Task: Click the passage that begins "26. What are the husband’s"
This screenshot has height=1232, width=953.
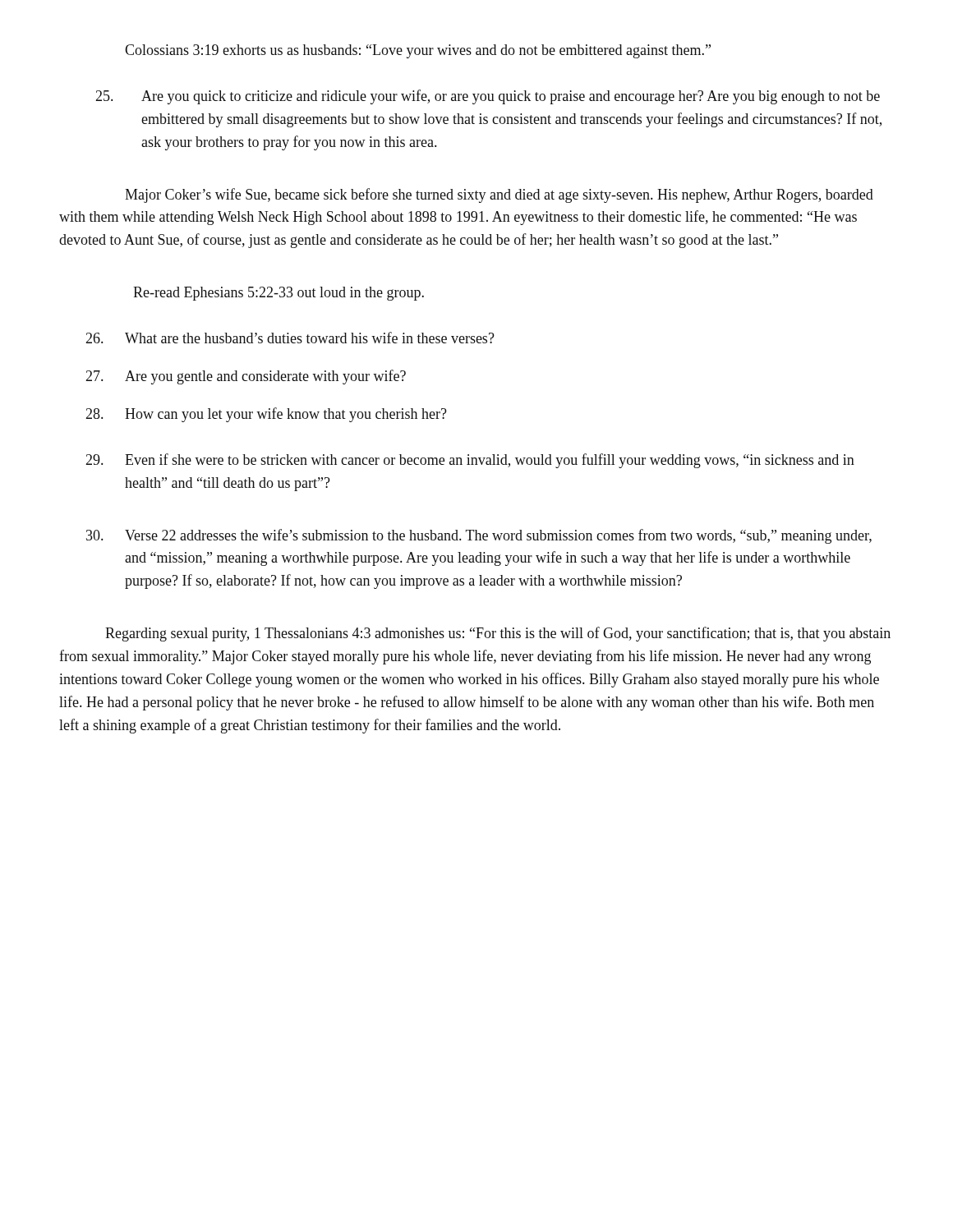Action: coord(485,339)
